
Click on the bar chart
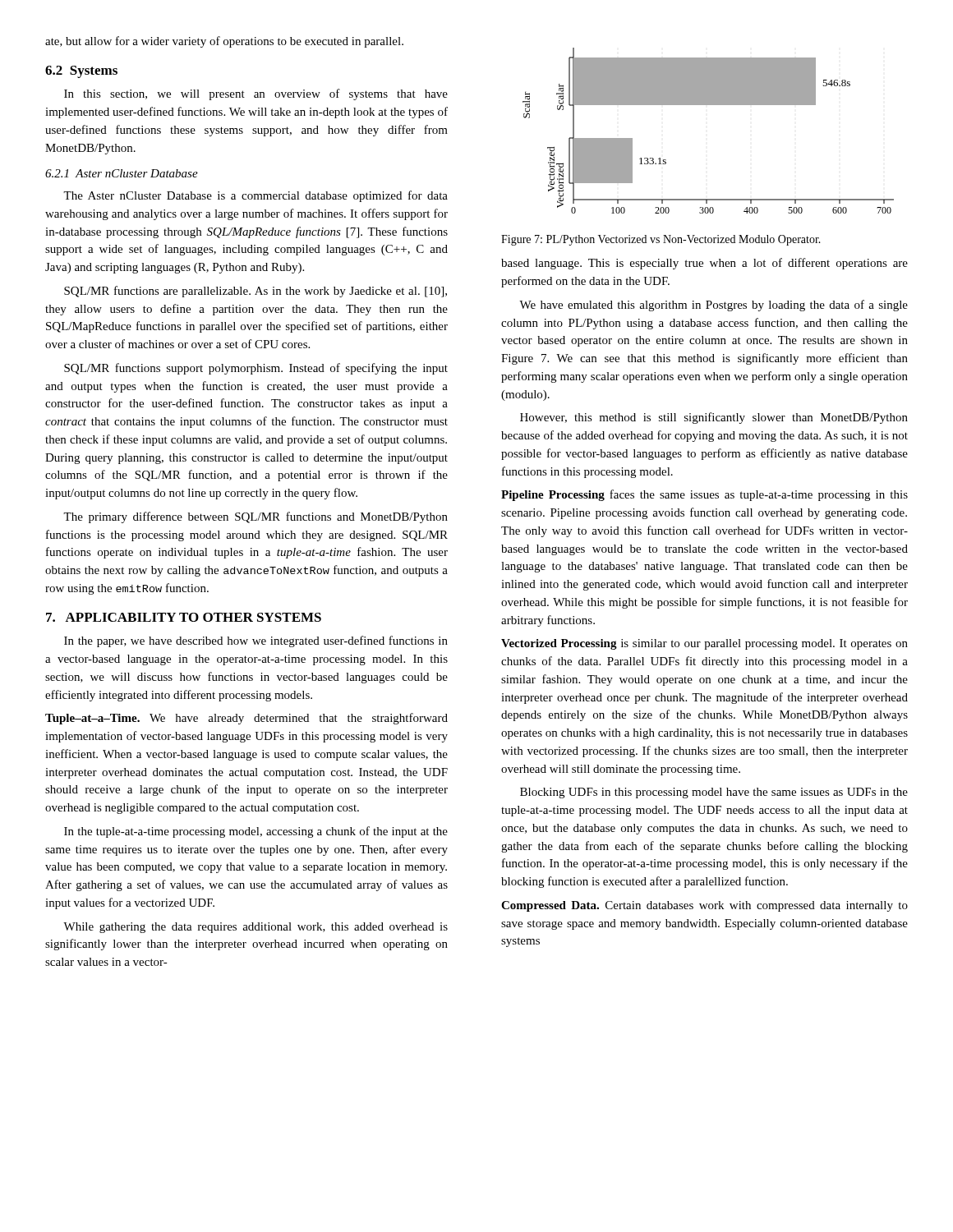(x=705, y=134)
